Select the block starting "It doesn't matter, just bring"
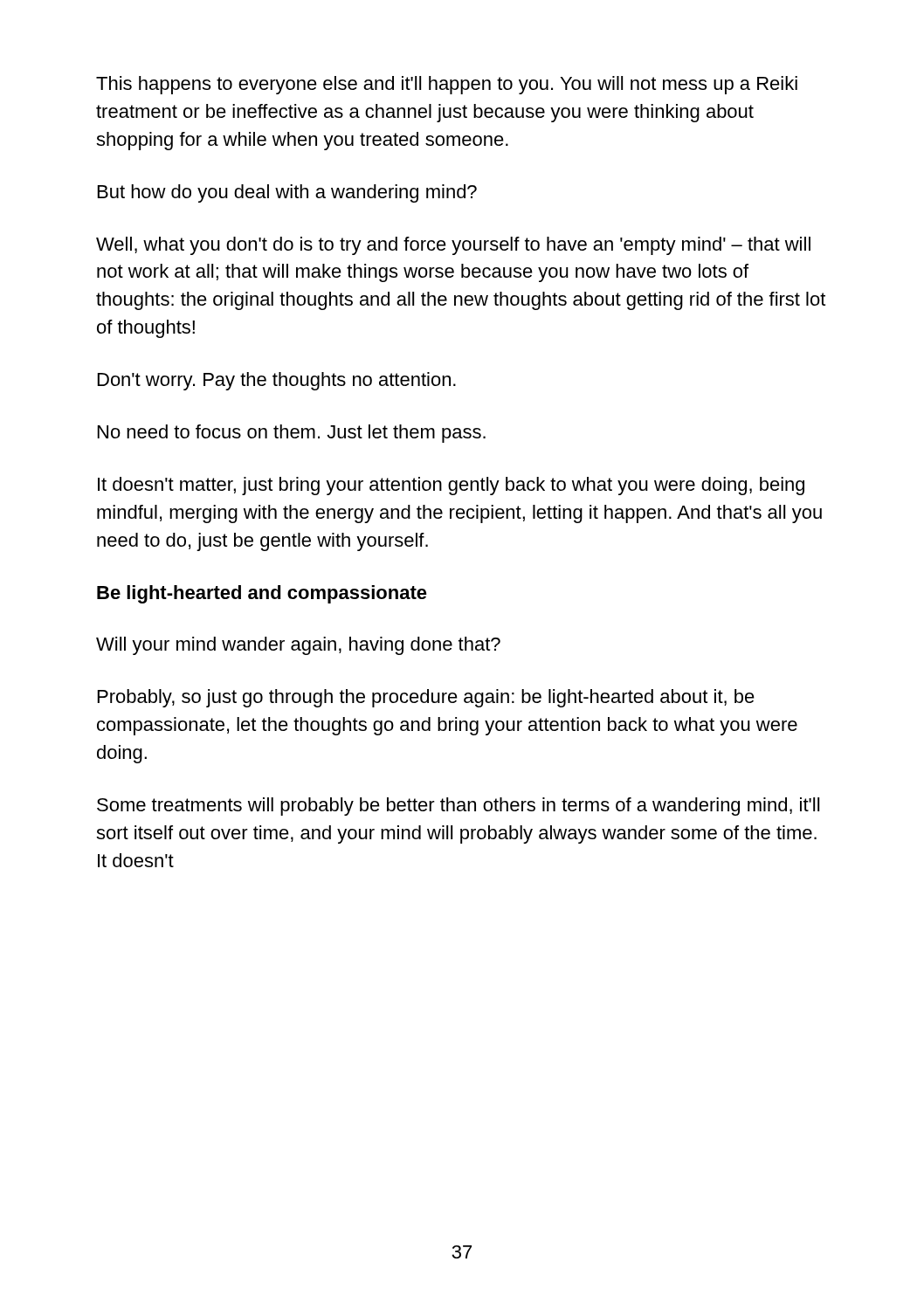924x1310 pixels. click(459, 512)
